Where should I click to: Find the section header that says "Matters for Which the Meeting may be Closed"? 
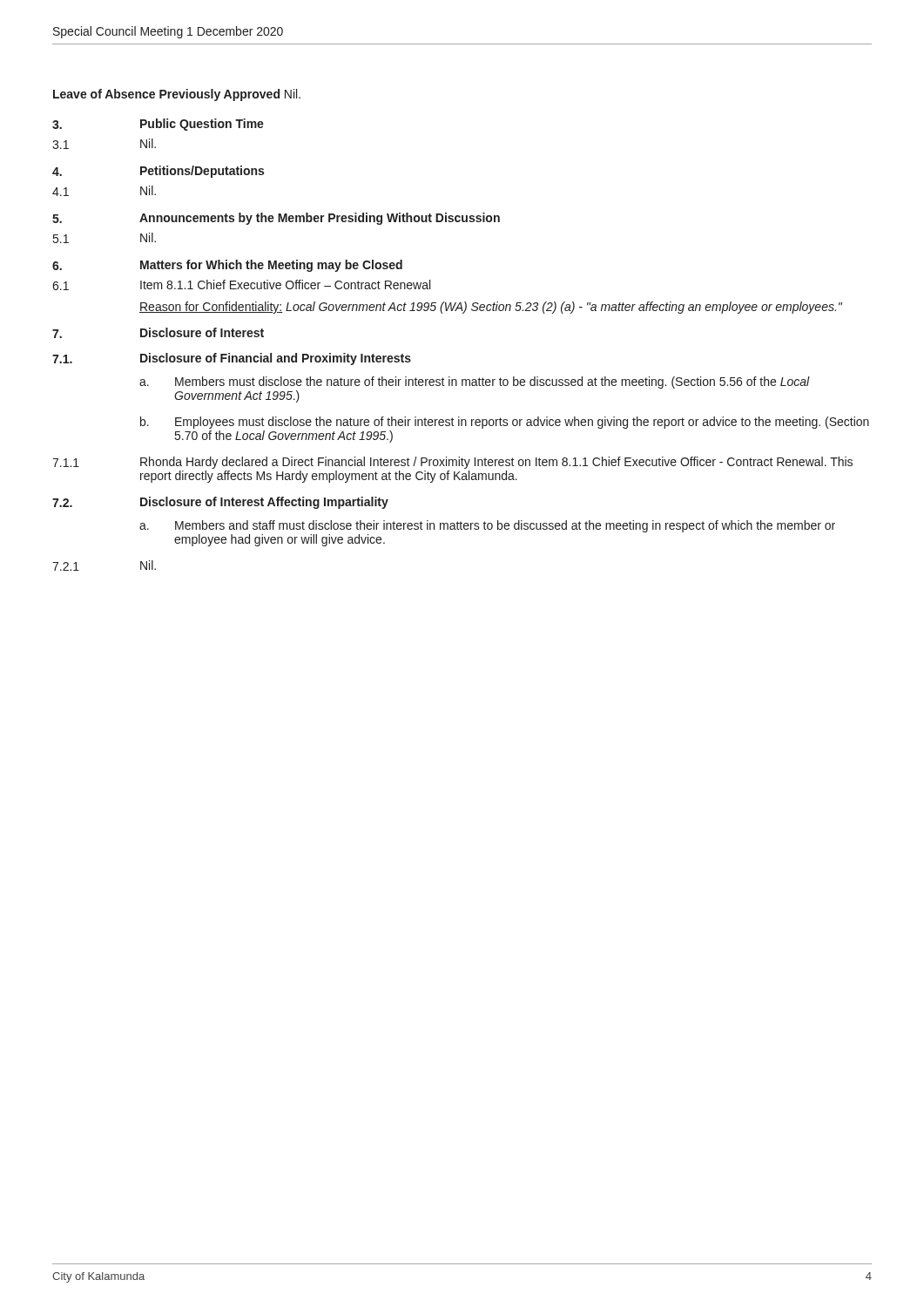tap(271, 265)
